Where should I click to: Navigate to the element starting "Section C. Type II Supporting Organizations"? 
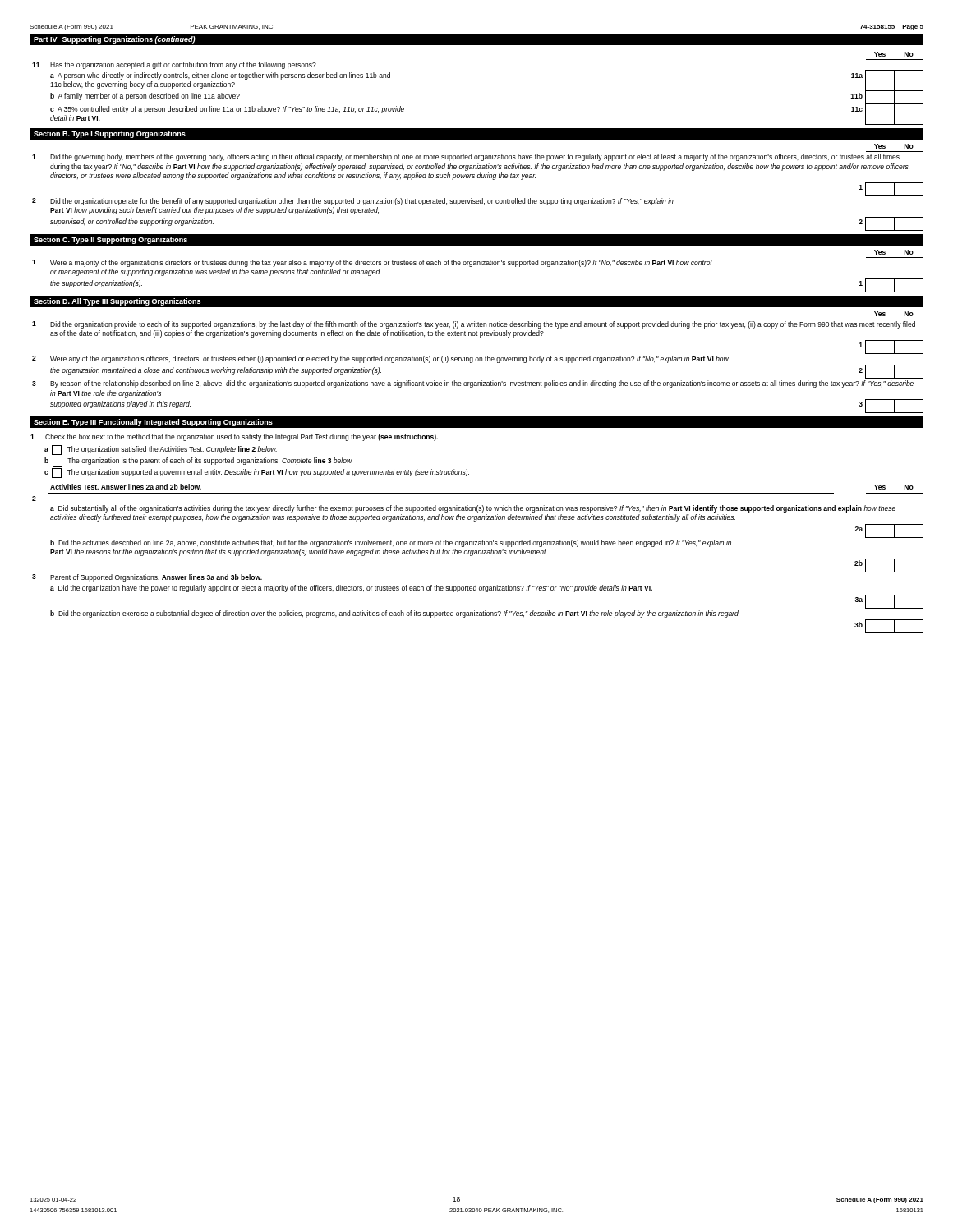click(111, 240)
